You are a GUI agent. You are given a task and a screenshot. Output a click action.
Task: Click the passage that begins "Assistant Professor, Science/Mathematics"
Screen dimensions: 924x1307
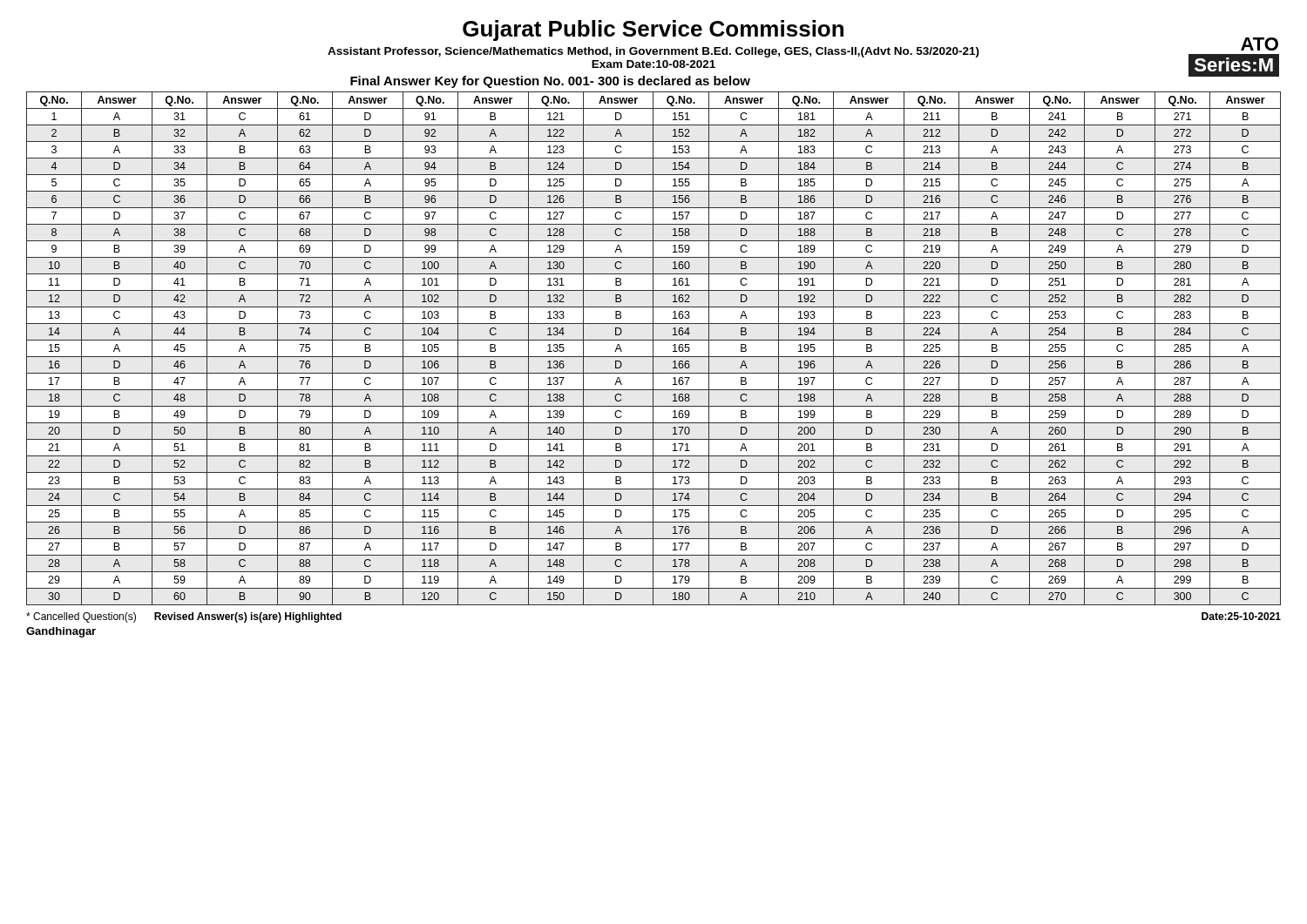pos(654,57)
